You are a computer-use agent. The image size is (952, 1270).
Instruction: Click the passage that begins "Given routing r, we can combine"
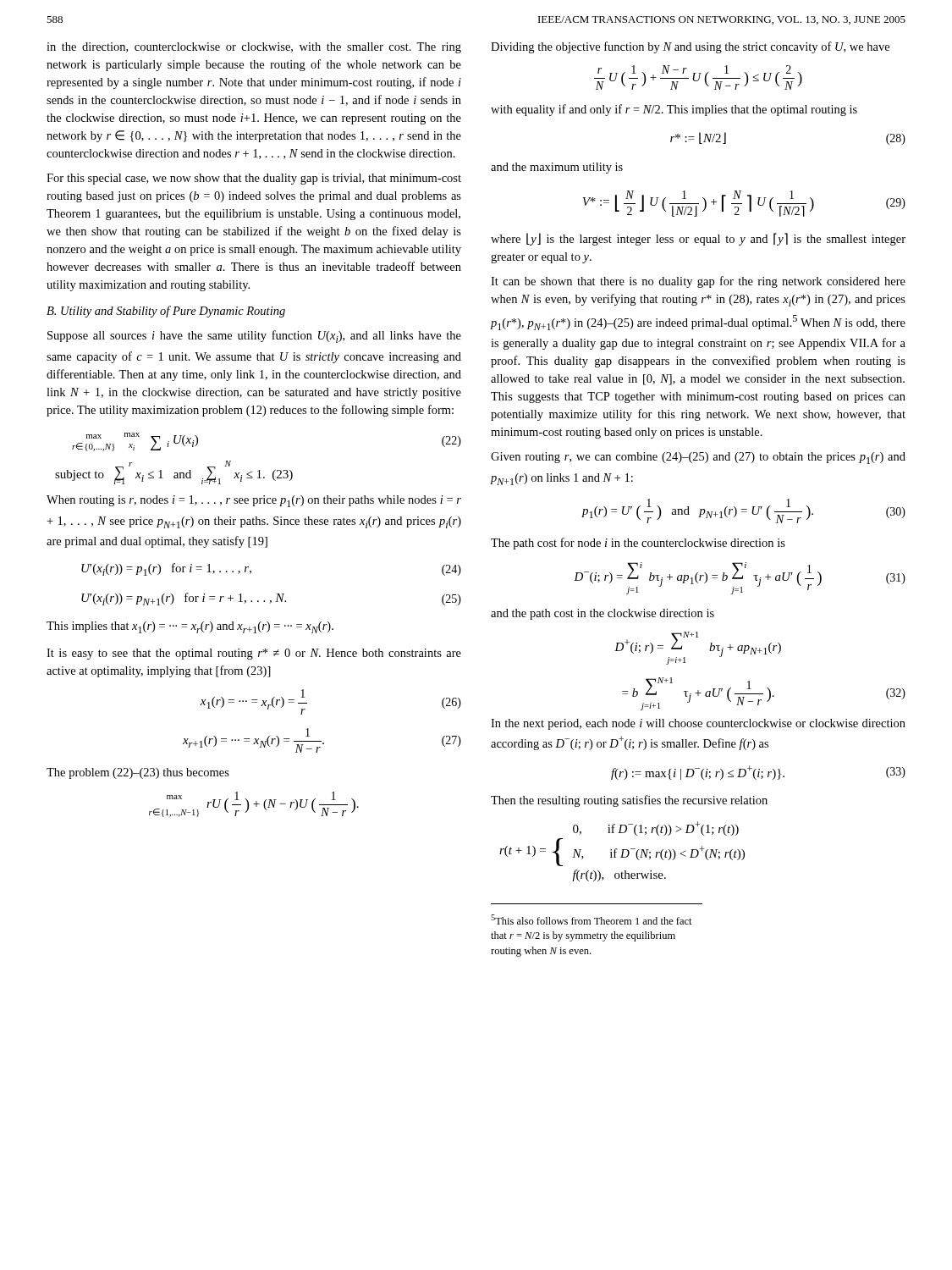coord(698,469)
